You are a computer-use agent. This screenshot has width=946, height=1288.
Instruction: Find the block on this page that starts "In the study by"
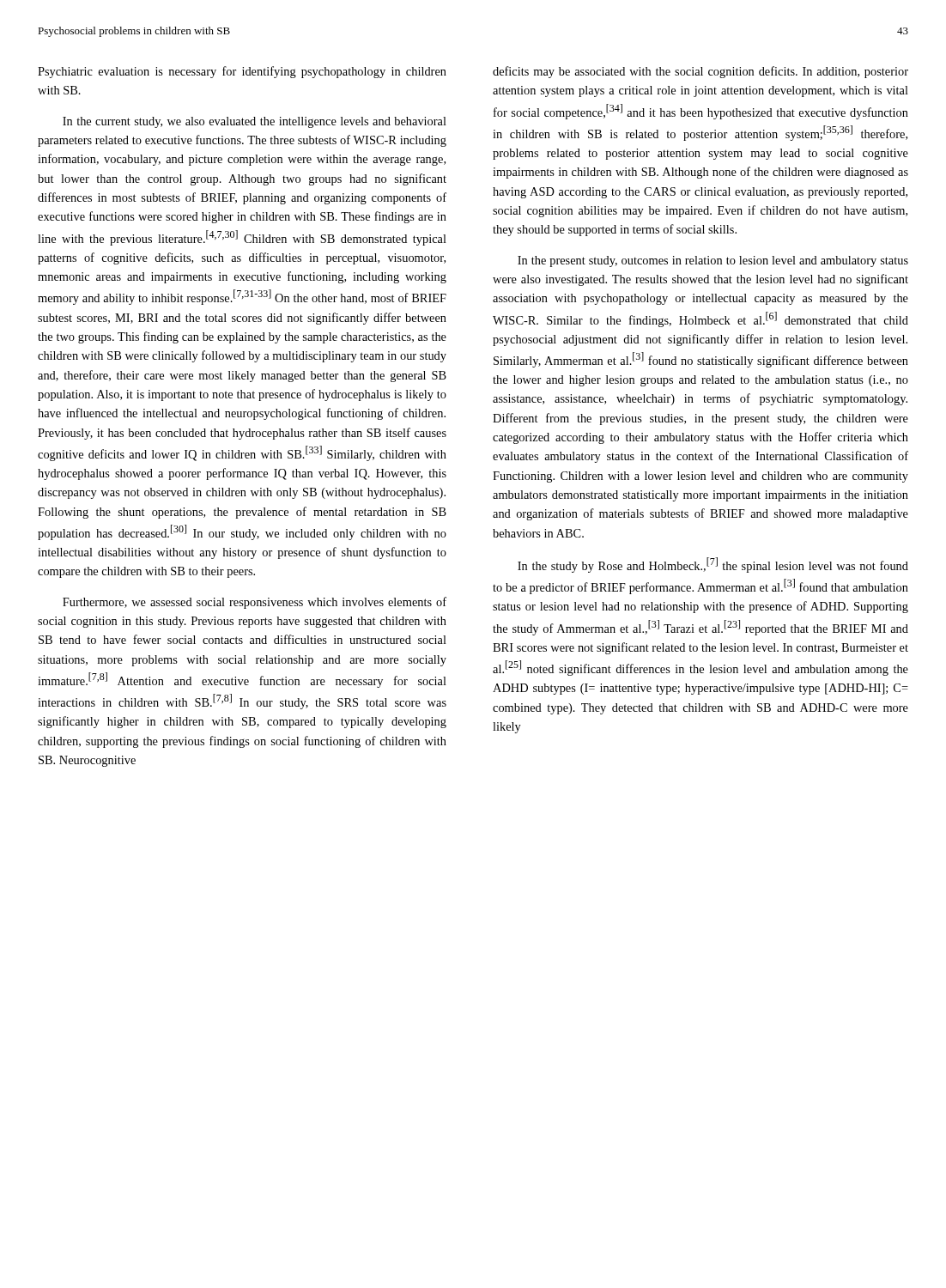tap(701, 645)
